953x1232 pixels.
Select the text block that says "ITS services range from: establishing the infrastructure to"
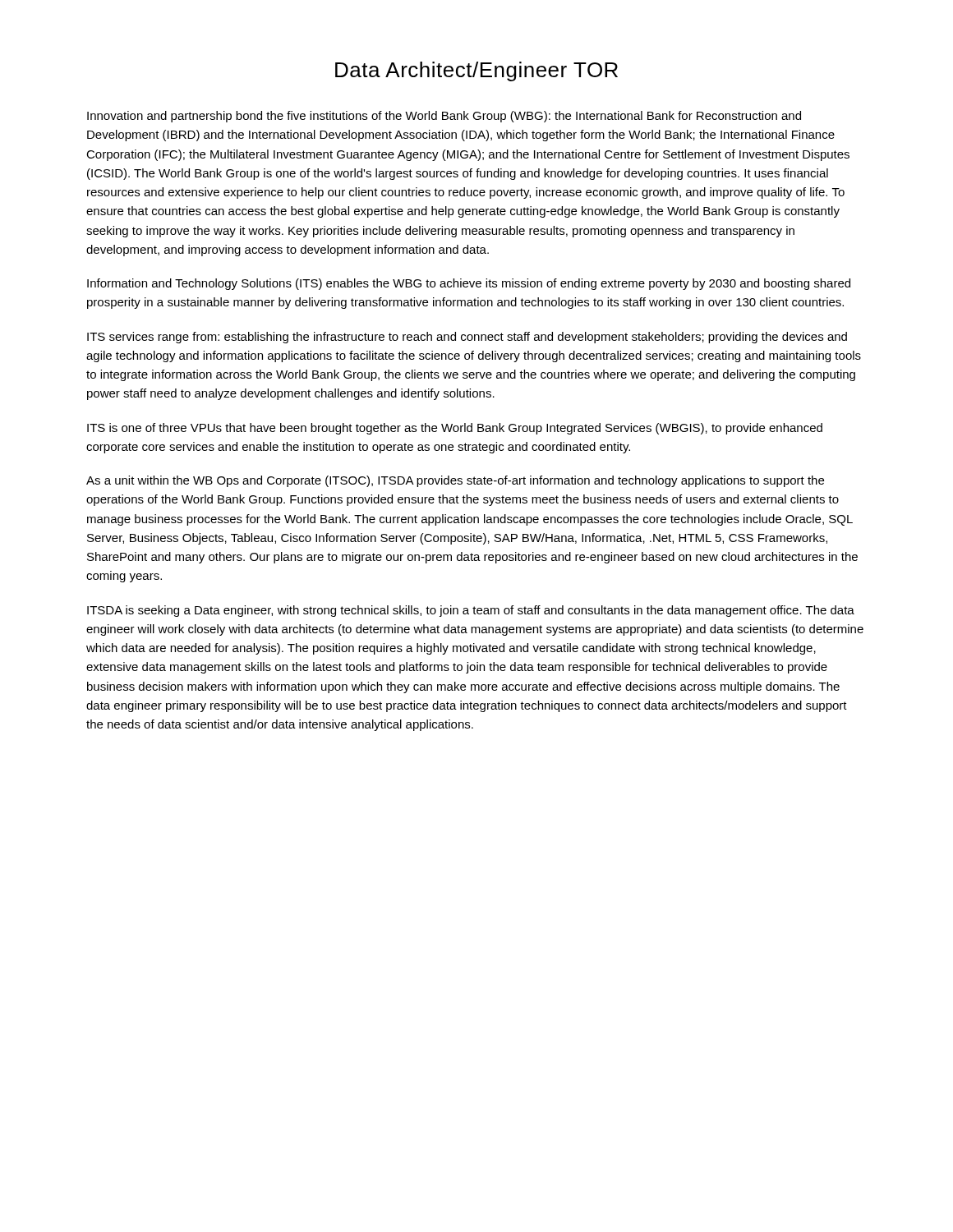[476, 365]
